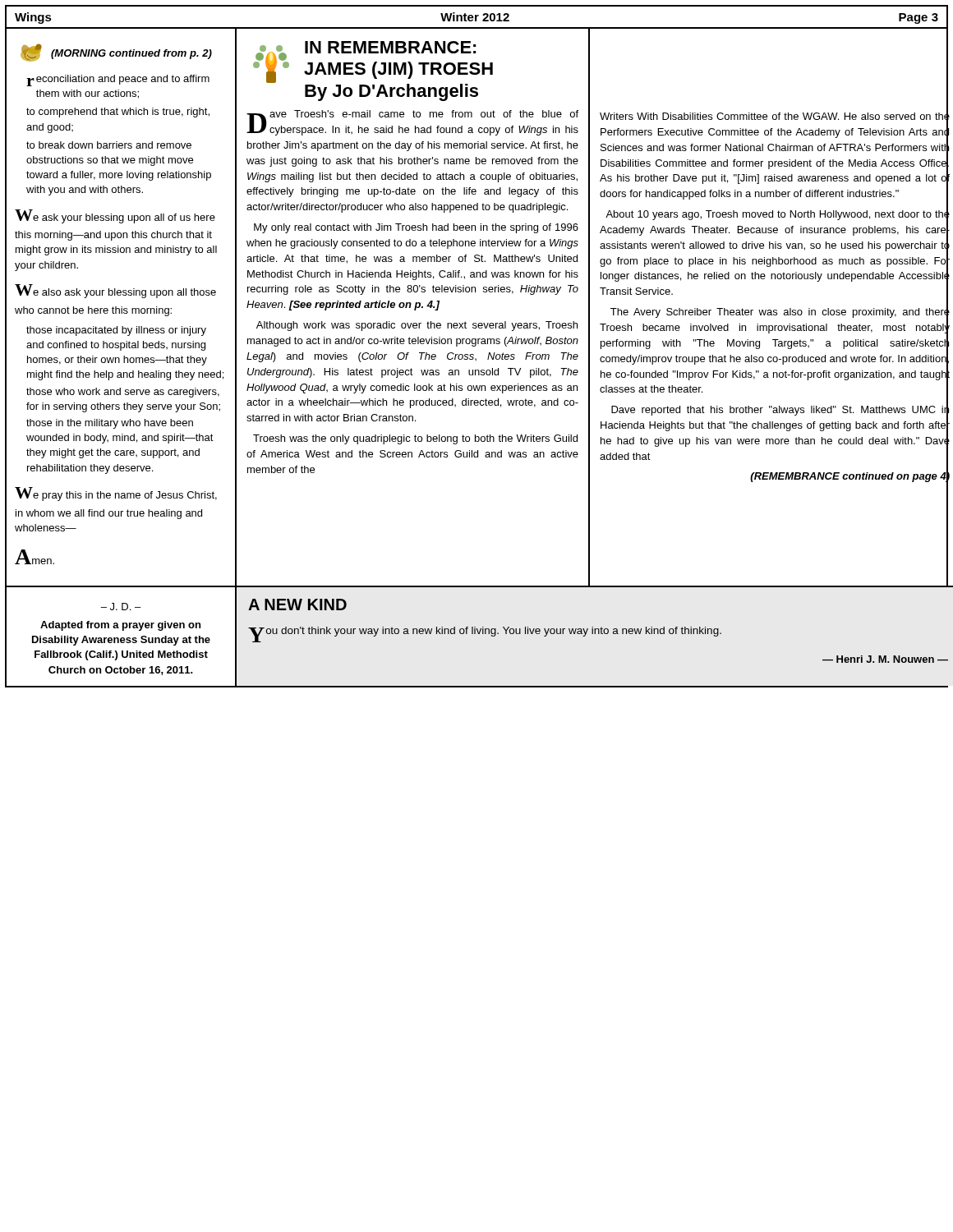This screenshot has width=953, height=1232.
Task: Navigate to the passage starting "(REMEMBRANCE continued on"
Action: 850,476
